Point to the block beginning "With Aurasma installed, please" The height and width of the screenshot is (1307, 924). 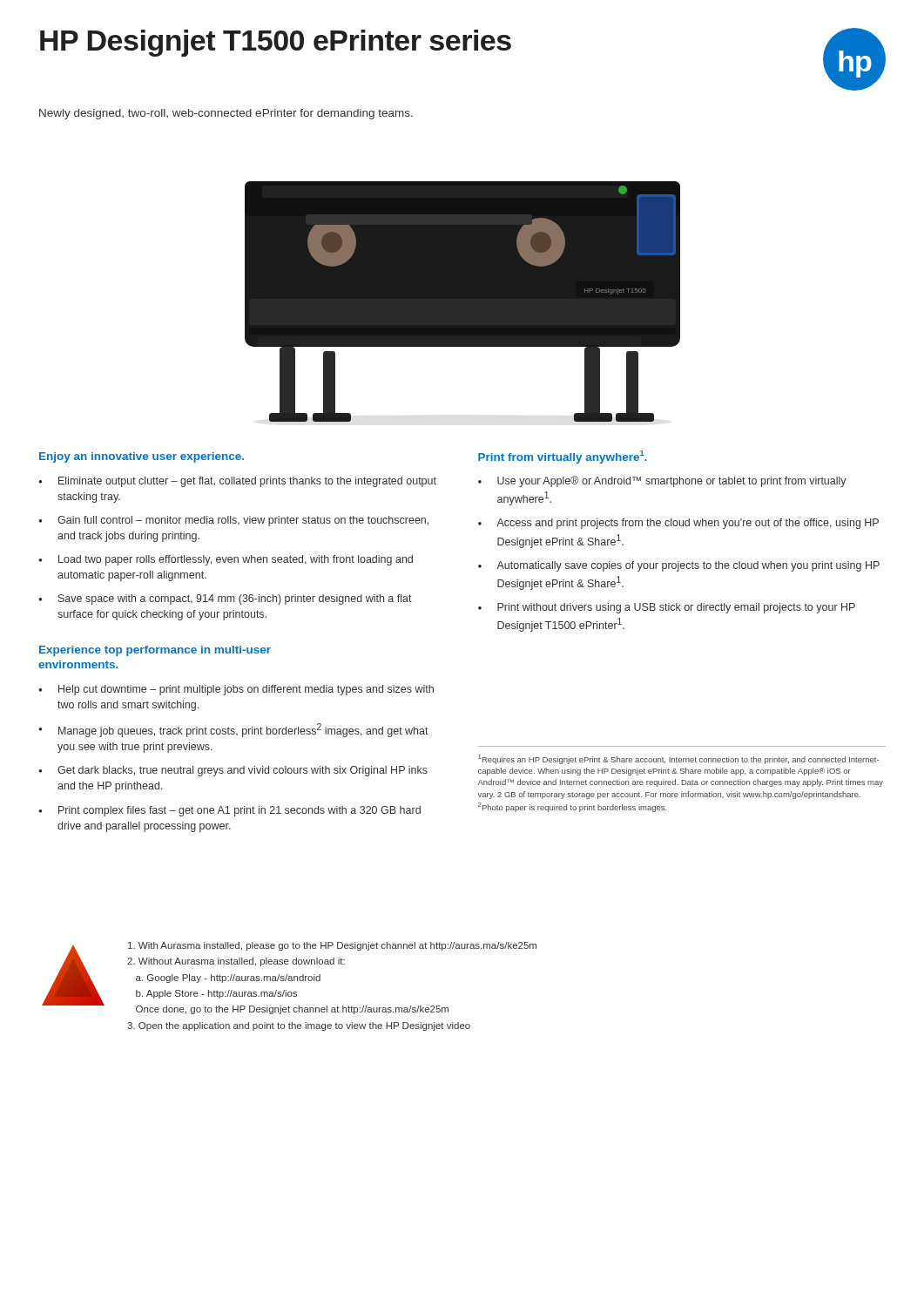pyautogui.click(x=332, y=946)
